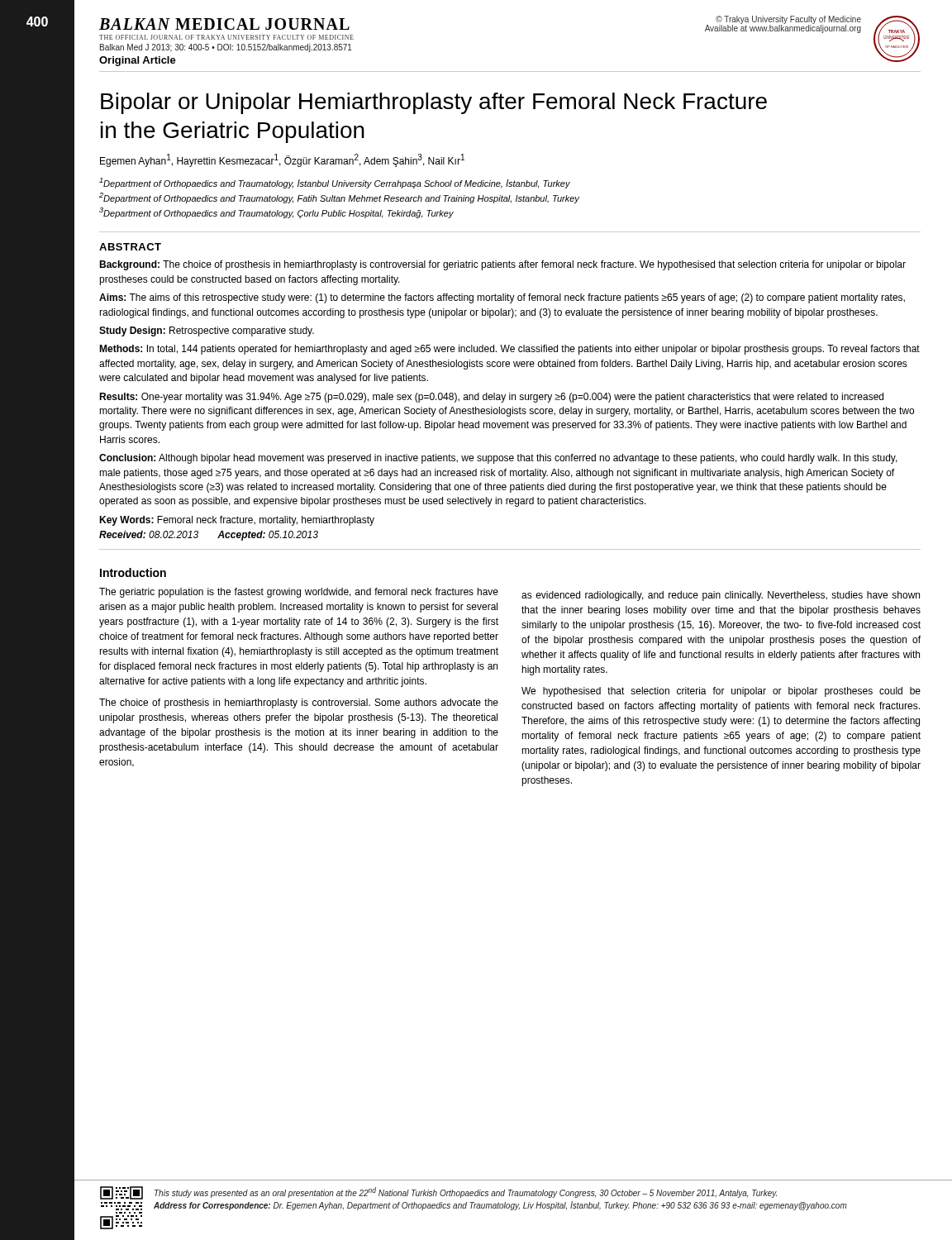Locate the region starting "We hypothesised that selection criteria for unipolar or"
Viewport: 952px width, 1240px height.
721,736
